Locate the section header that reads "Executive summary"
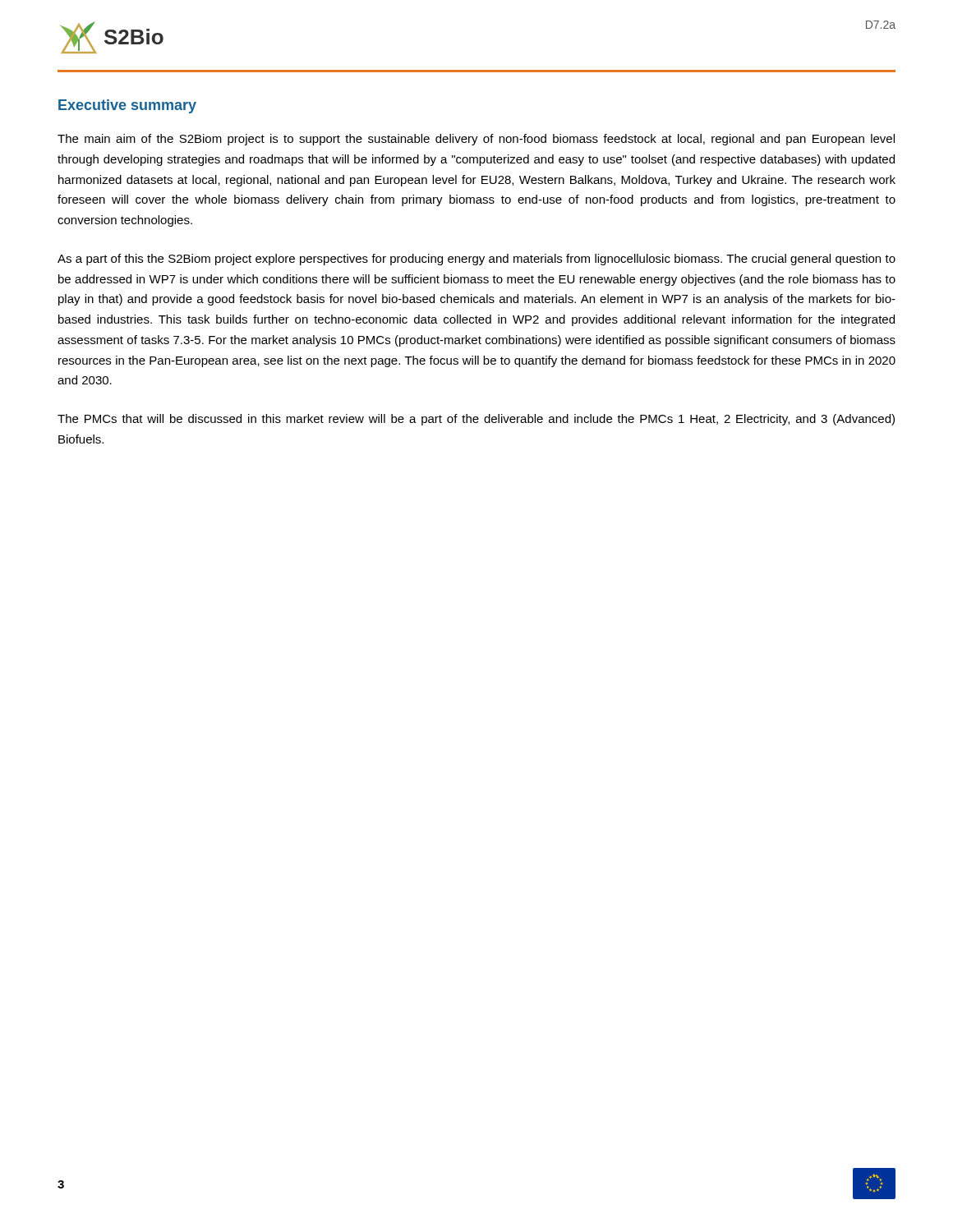Screen dimensions: 1232x953 click(x=127, y=105)
